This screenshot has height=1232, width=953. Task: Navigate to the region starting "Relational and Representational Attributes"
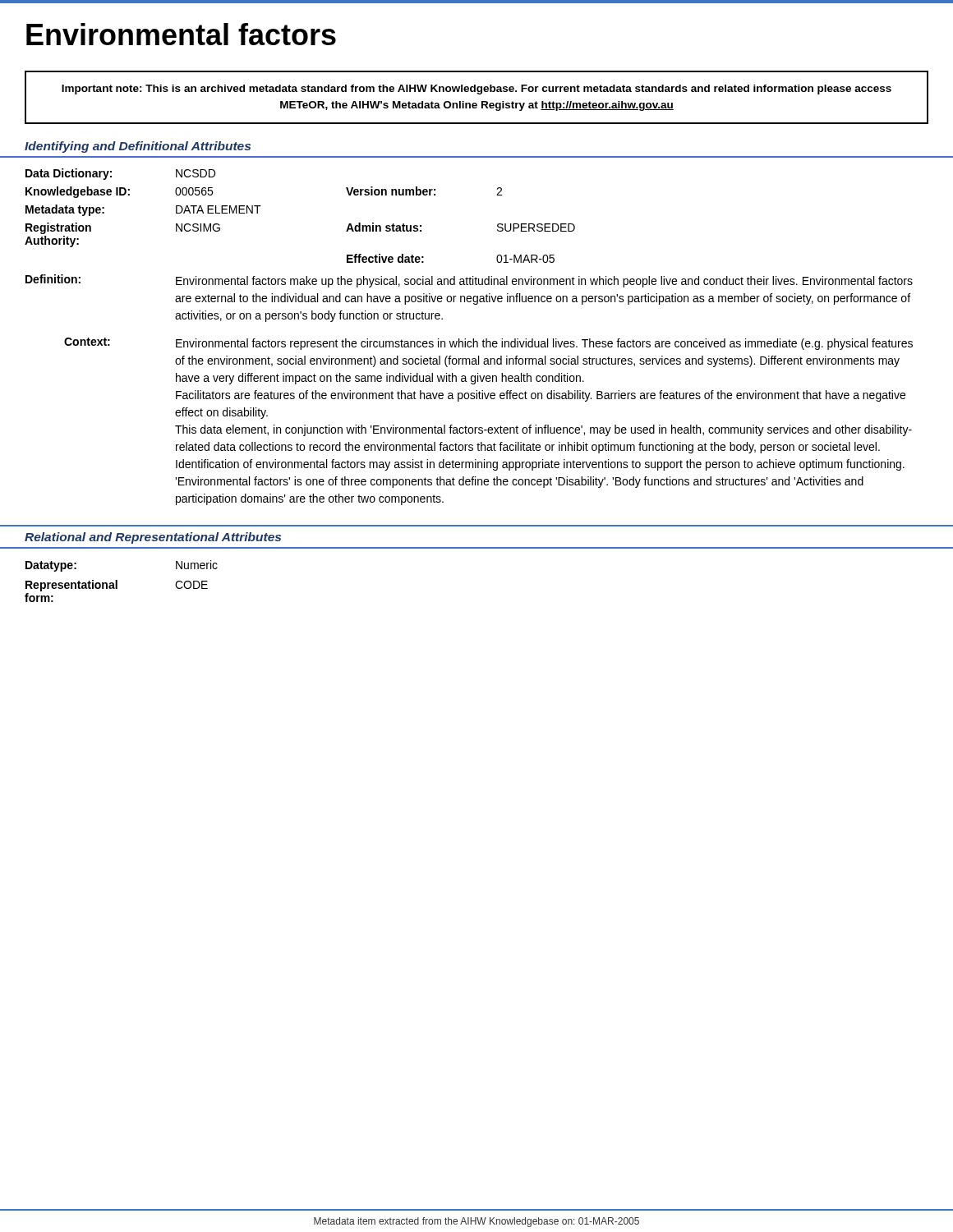click(153, 536)
